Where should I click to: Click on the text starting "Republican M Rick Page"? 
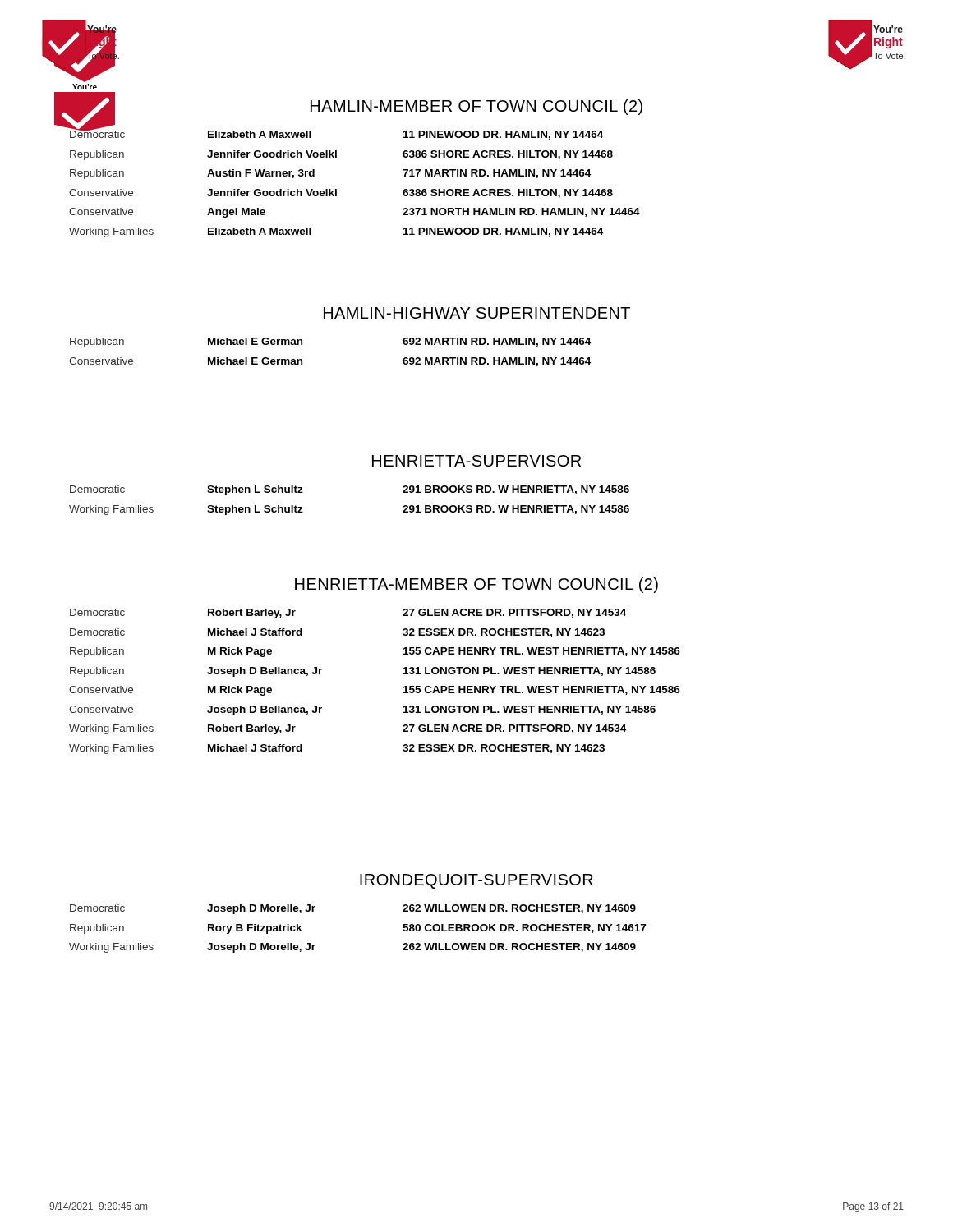(x=476, y=651)
